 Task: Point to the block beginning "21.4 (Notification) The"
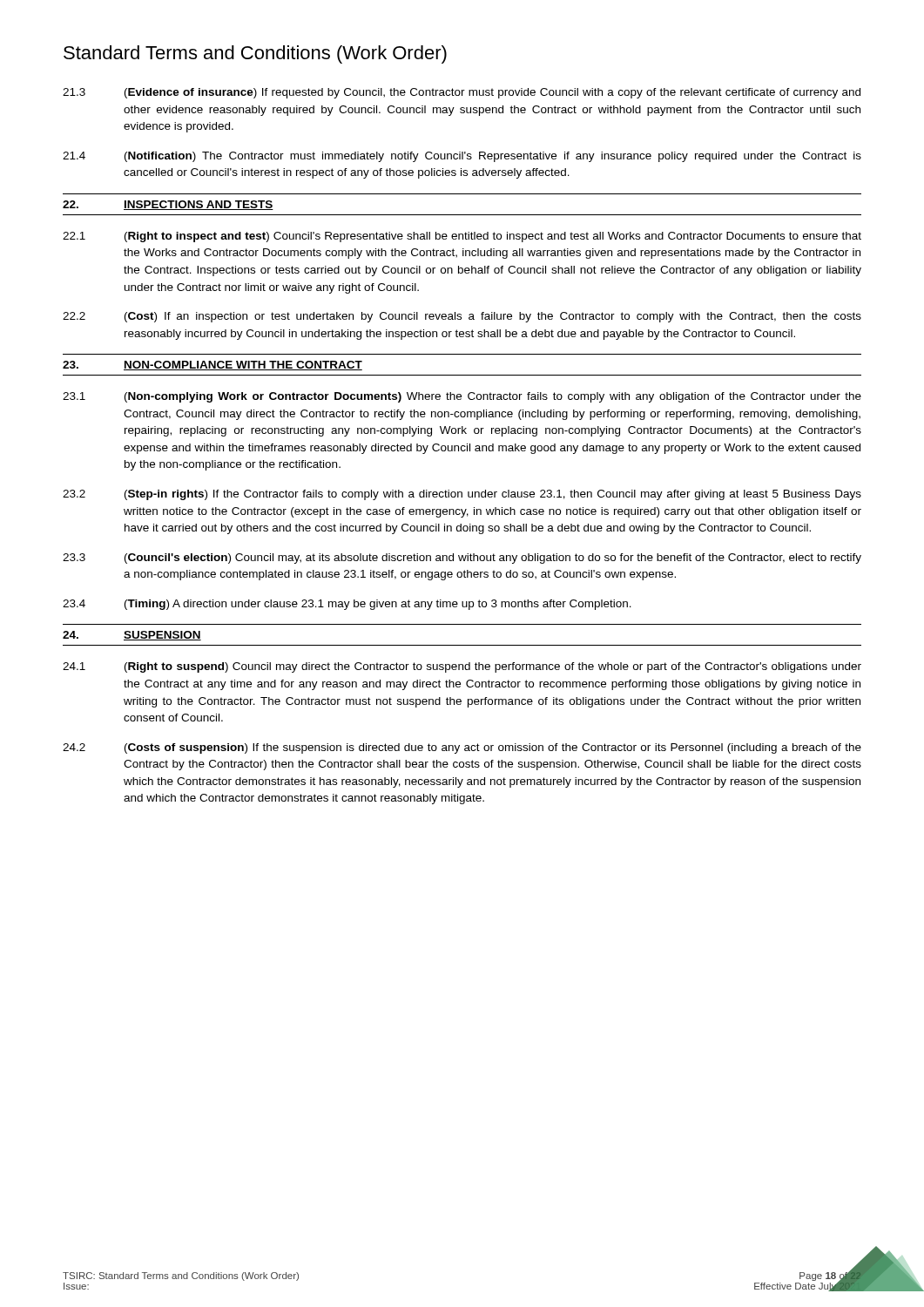click(x=462, y=164)
